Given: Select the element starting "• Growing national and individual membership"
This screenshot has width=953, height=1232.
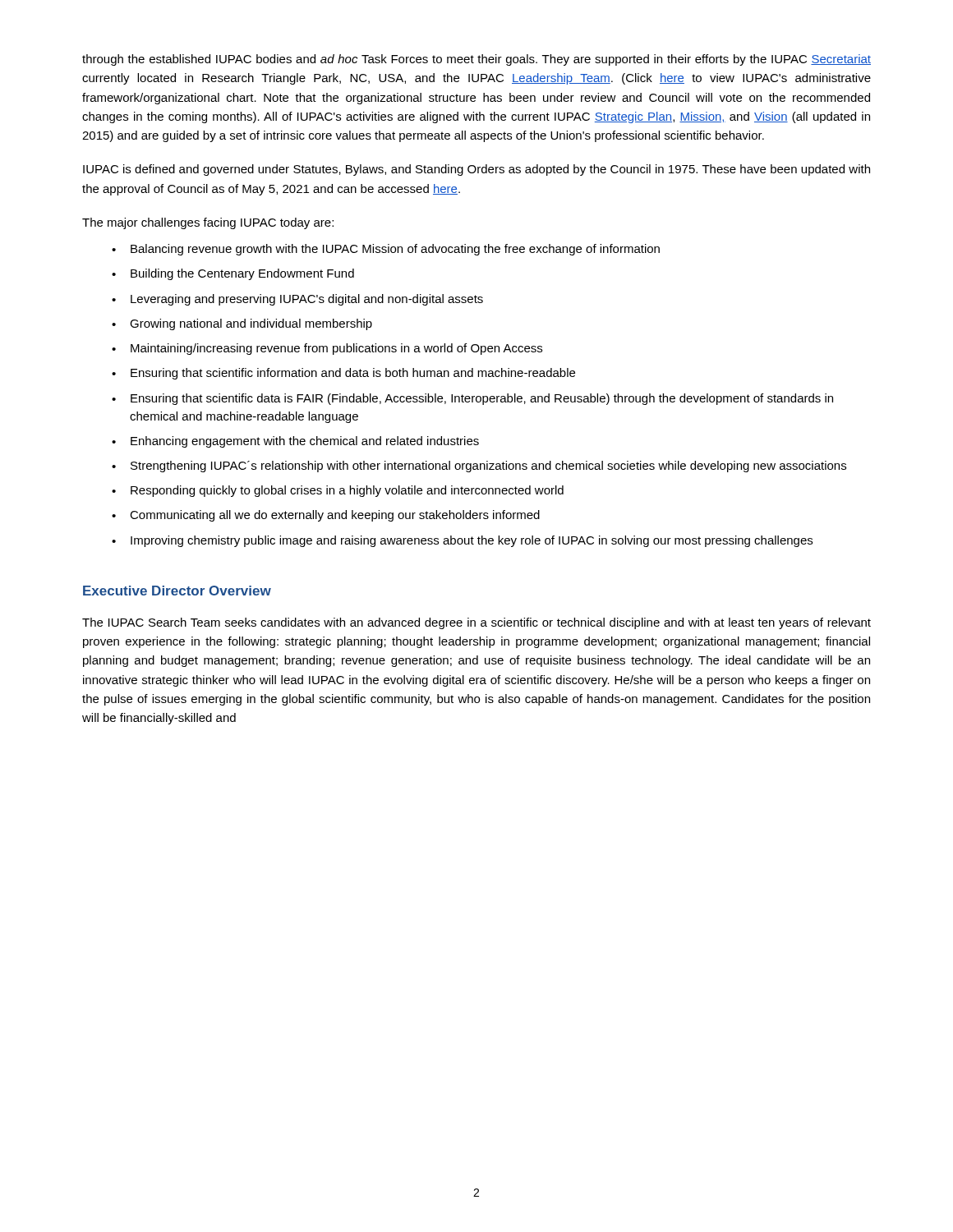Looking at the screenshot, I should coord(242,324).
